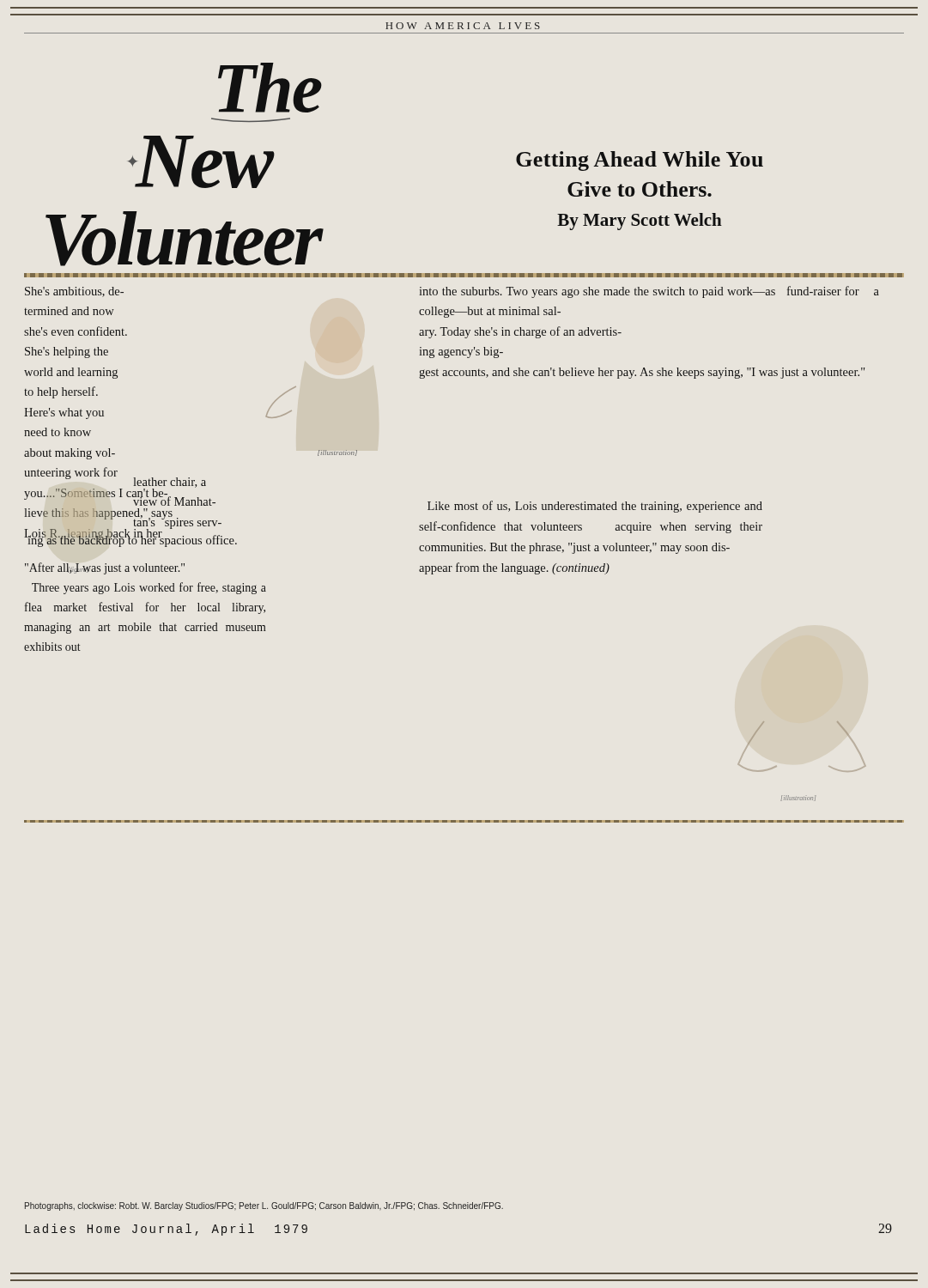Find the region starting "The New Volunteer ✦"
928x1288 pixels.
tap(282, 167)
